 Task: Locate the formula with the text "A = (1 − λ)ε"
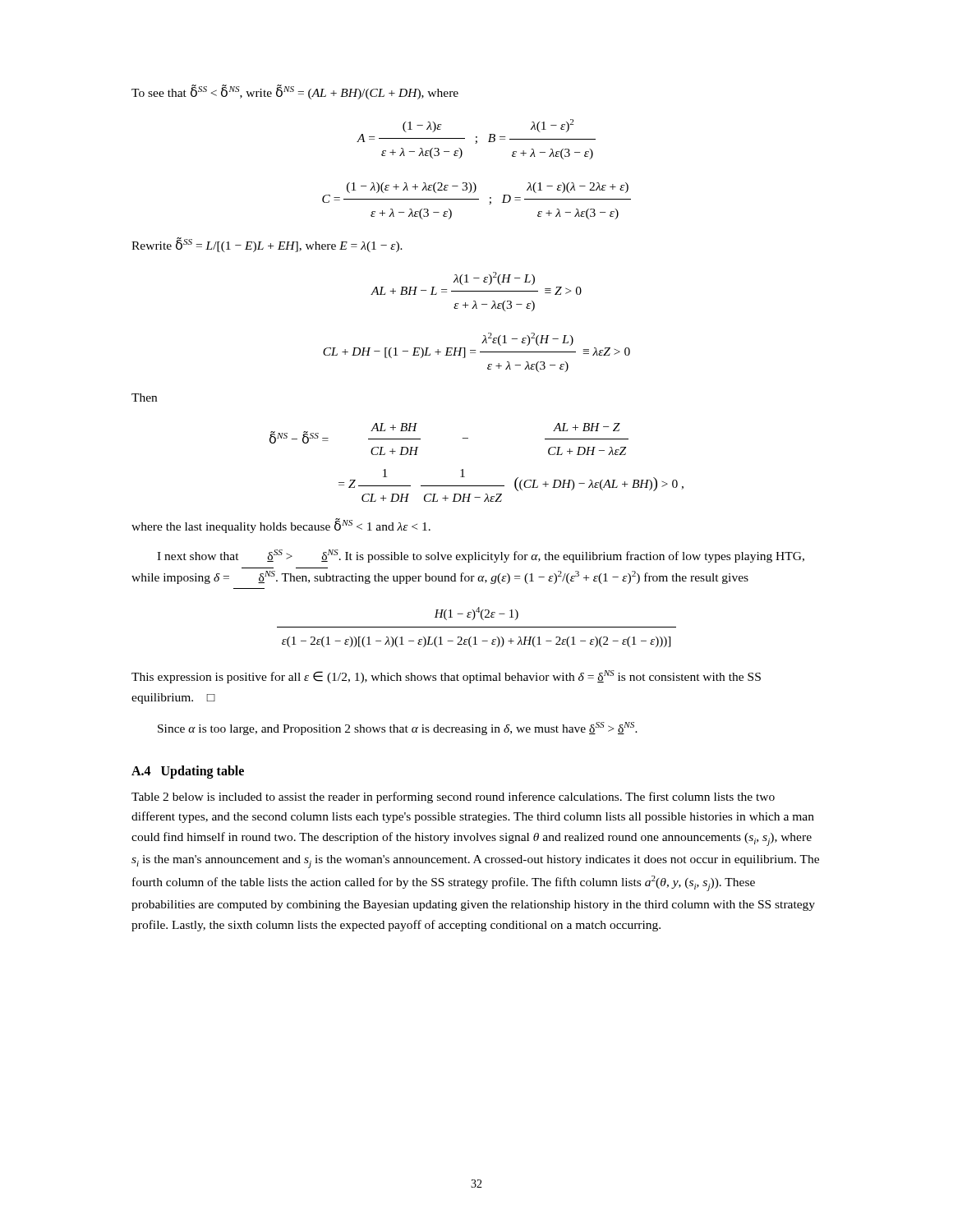[x=476, y=139]
